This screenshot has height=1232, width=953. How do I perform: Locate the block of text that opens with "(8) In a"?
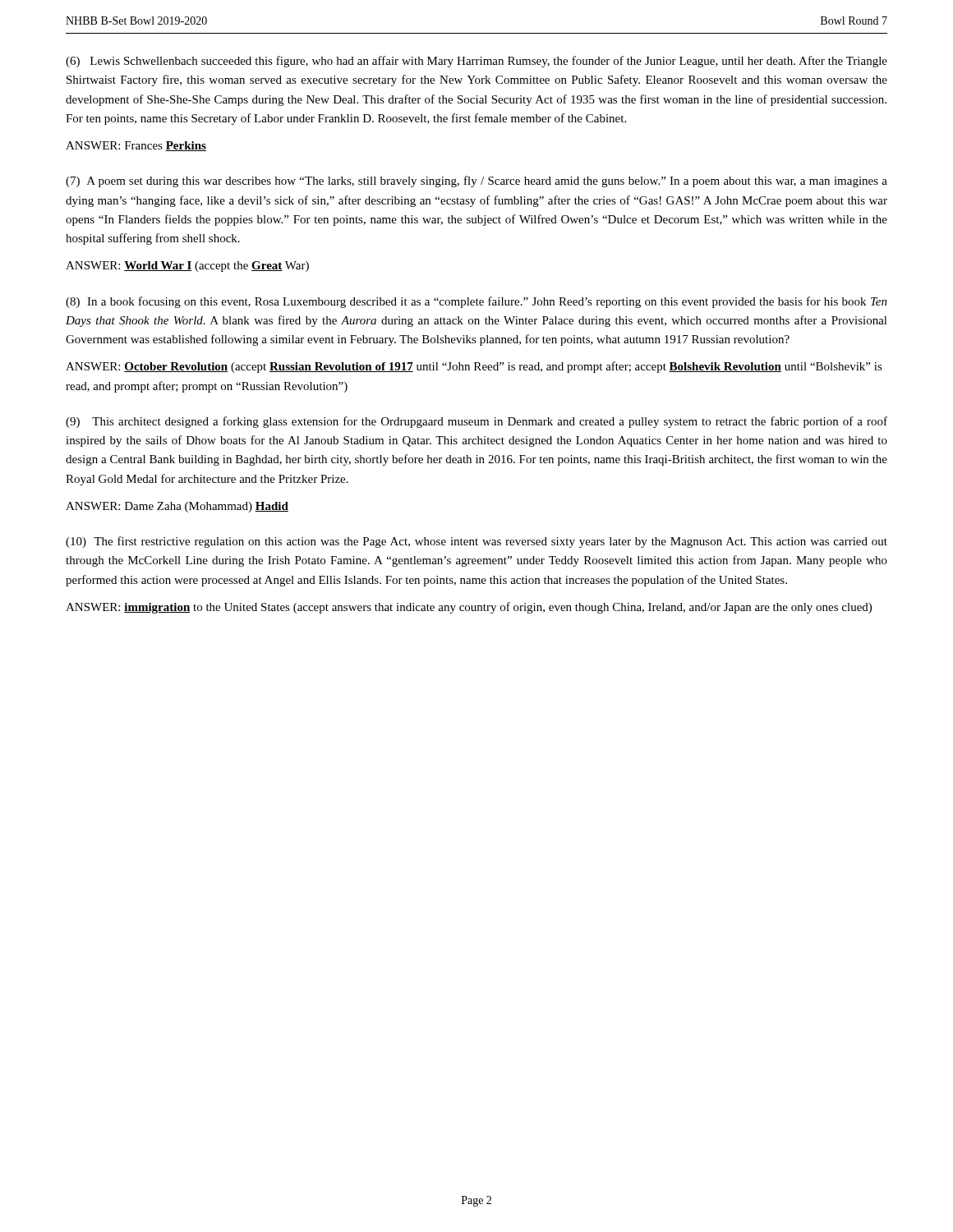[x=476, y=320]
